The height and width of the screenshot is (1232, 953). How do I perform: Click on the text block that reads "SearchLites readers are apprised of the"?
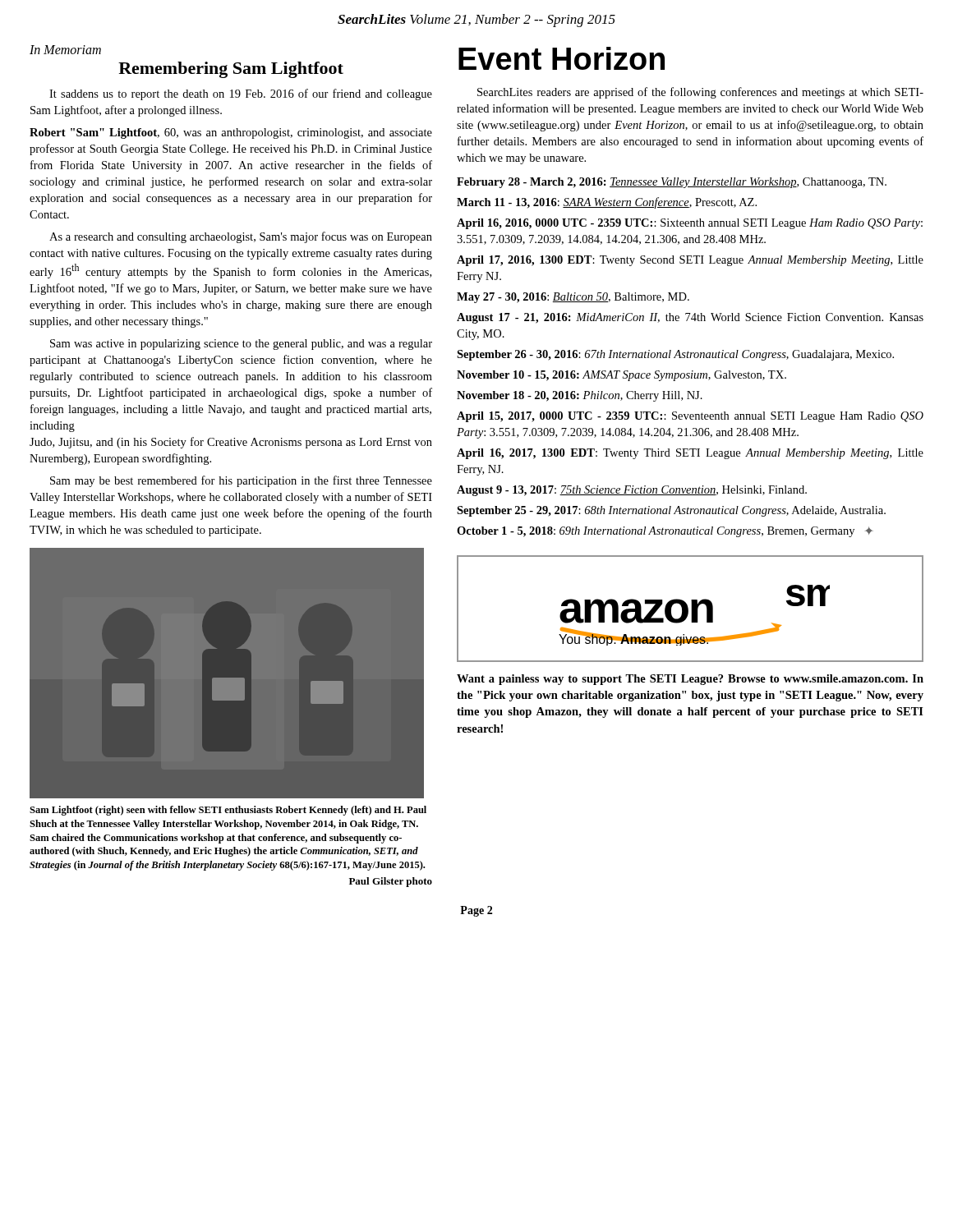pos(690,125)
